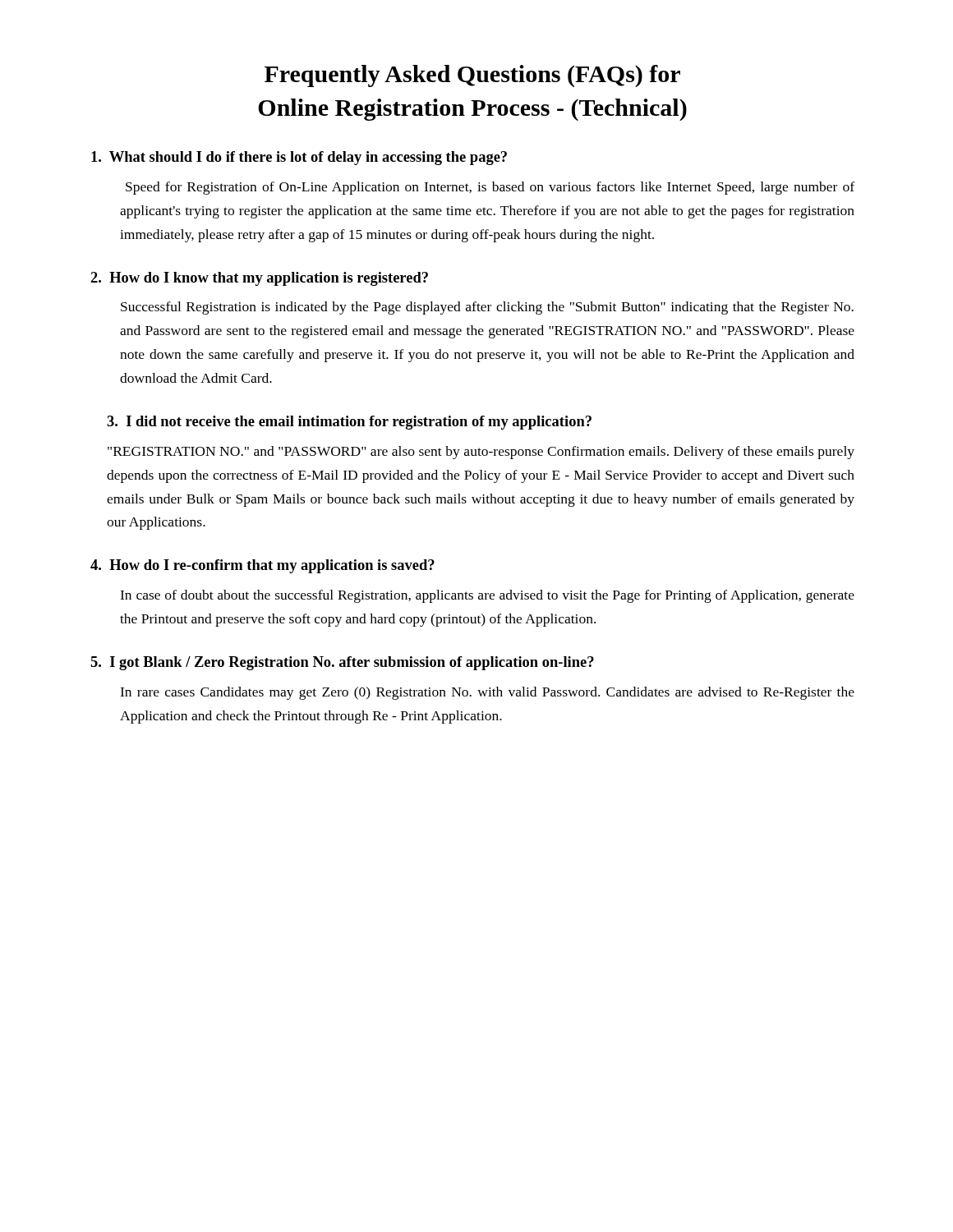Find the list item containing "What should I do"
Viewport: 953px width, 1232px height.
472,197
